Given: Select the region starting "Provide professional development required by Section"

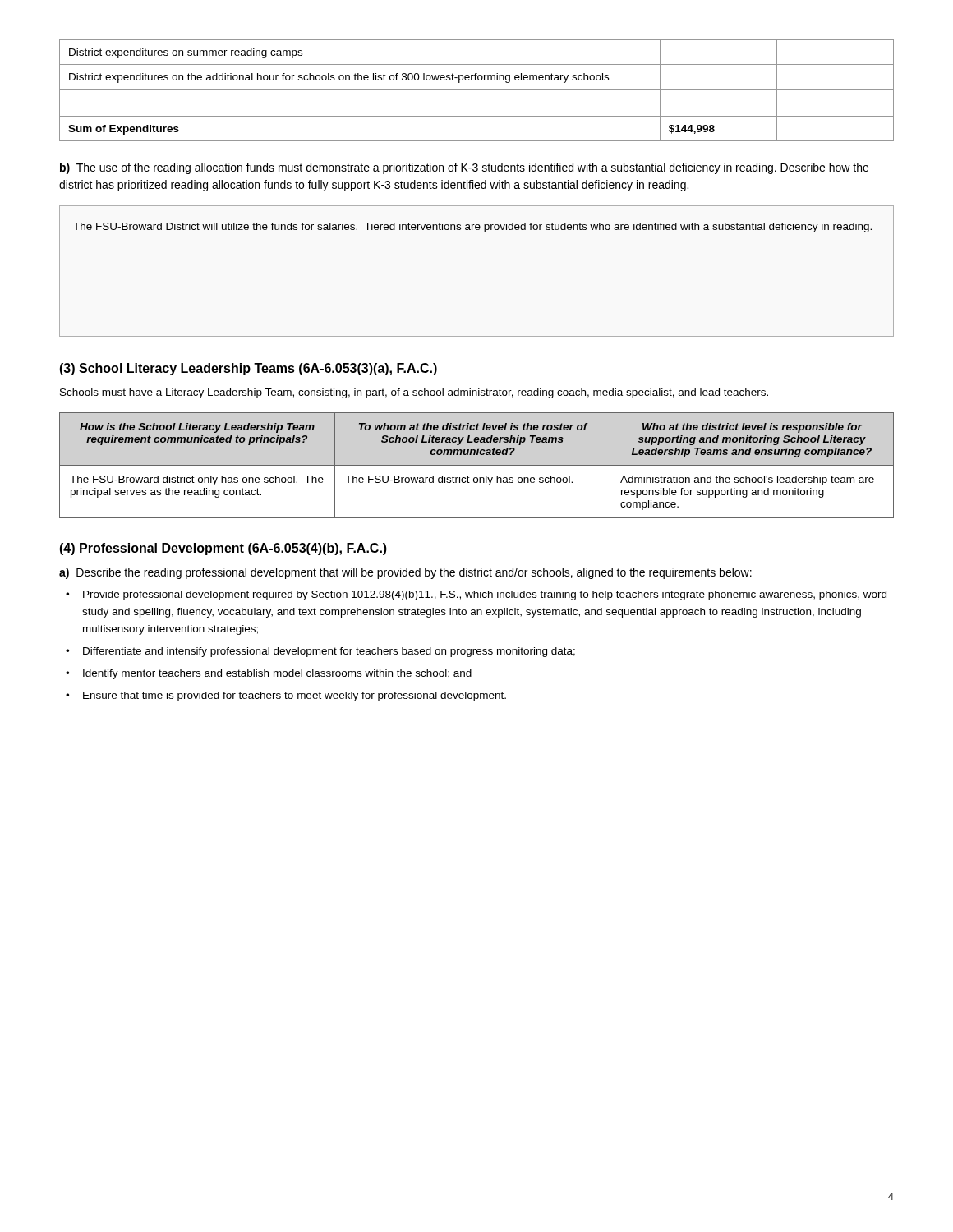Looking at the screenshot, I should (485, 612).
